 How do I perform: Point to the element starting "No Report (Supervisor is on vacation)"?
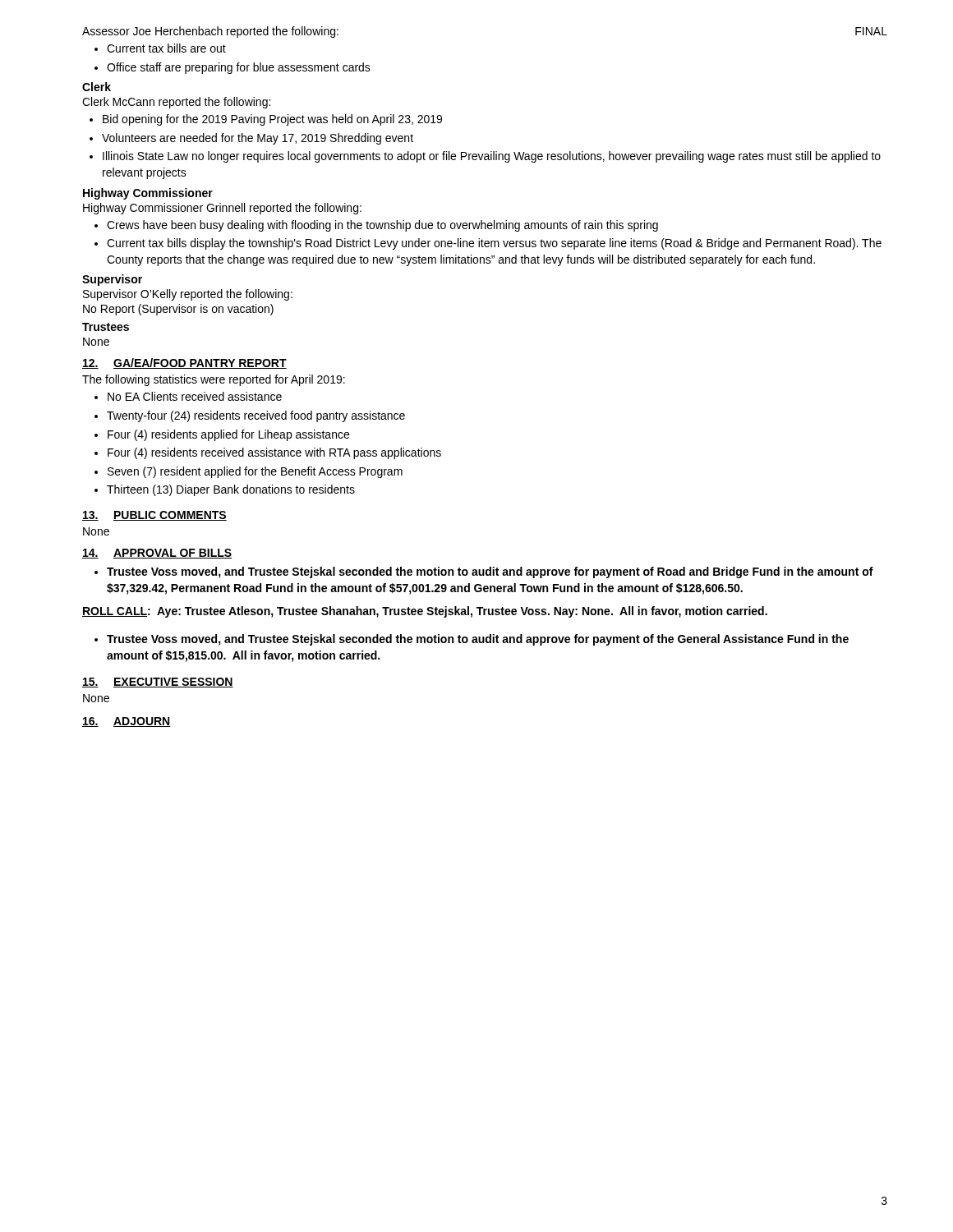(x=178, y=309)
